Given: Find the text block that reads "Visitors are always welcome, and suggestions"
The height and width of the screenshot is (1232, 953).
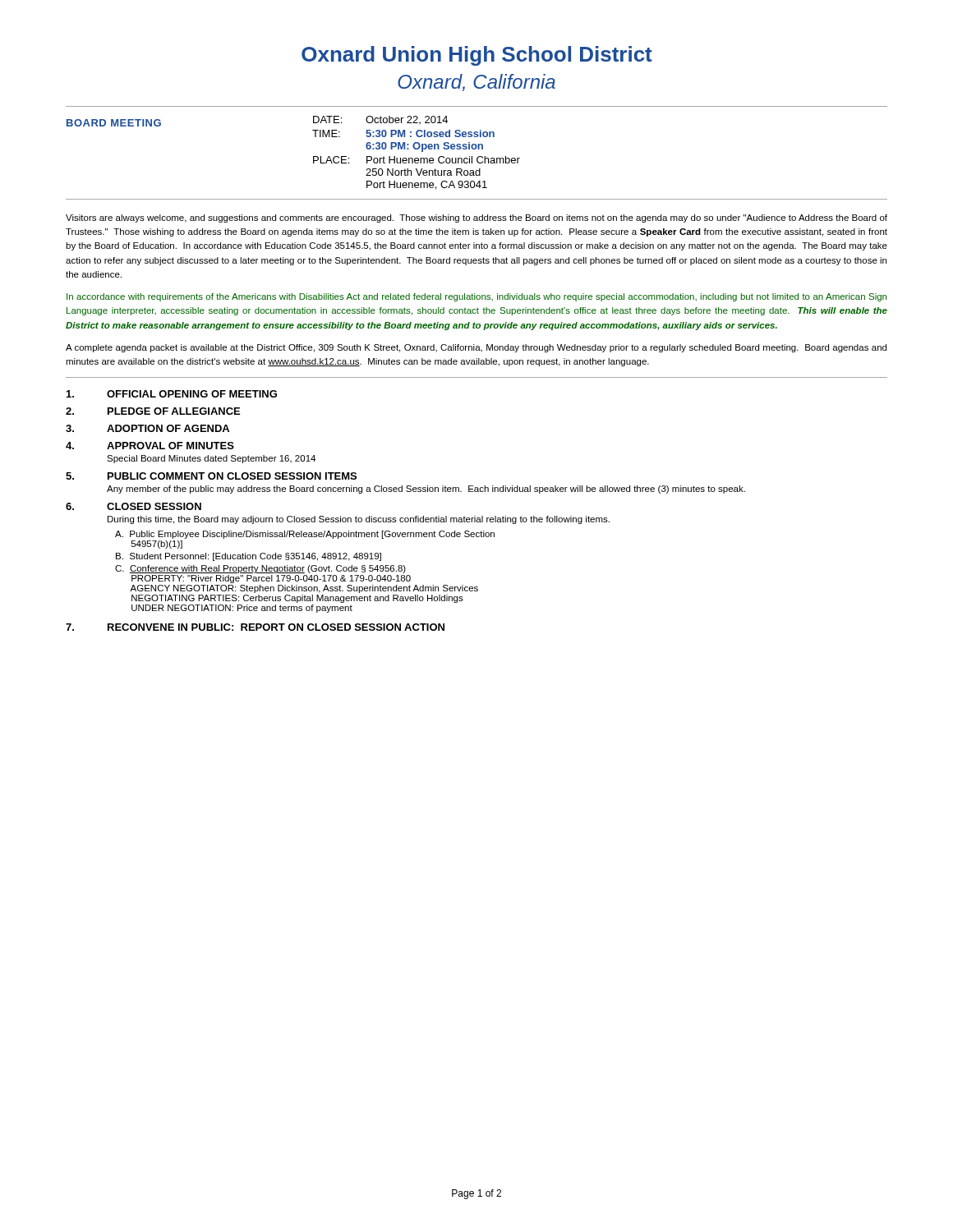Looking at the screenshot, I should click(476, 246).
